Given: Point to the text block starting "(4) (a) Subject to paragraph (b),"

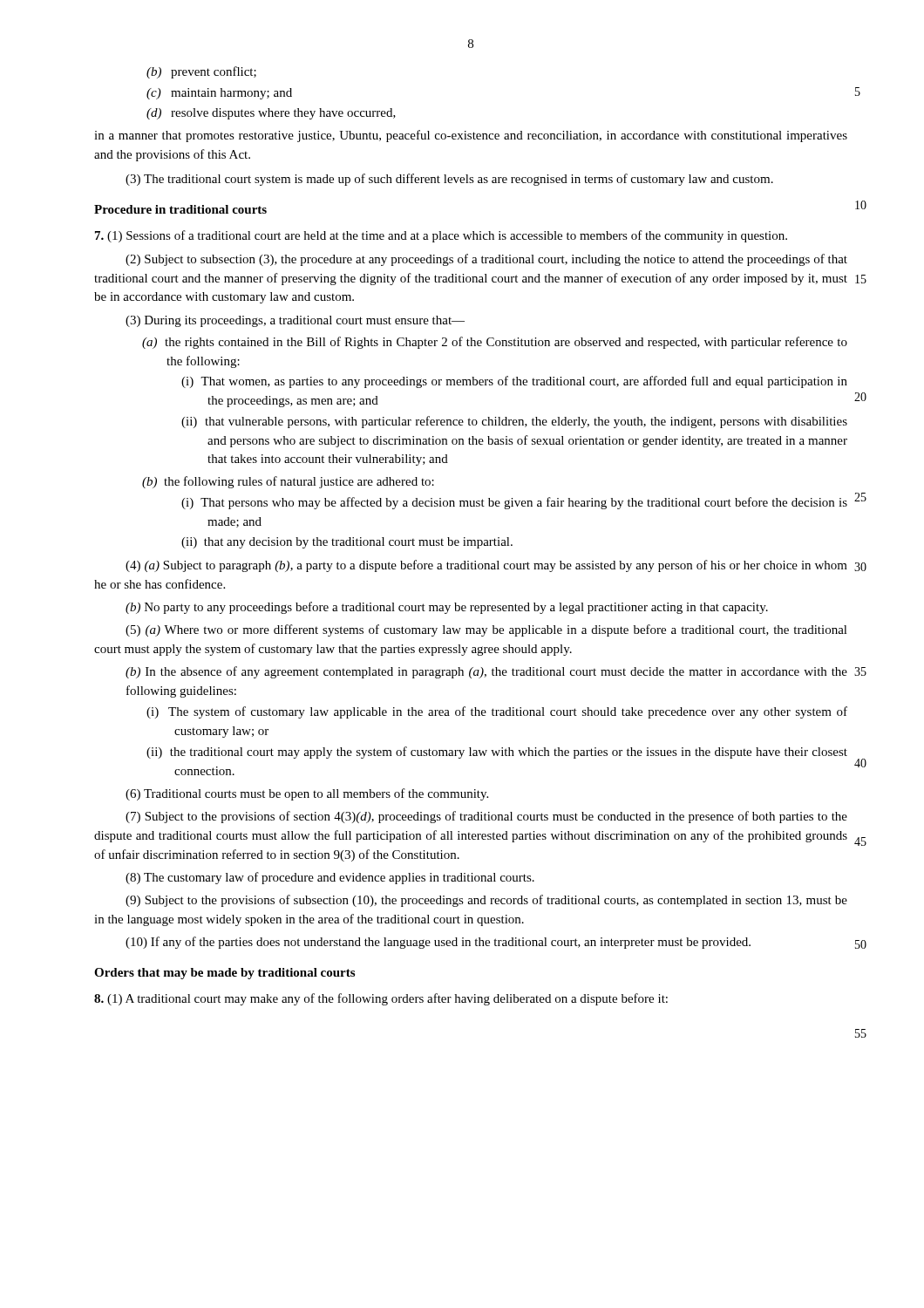Looking at the screenshot, I should [x=471, y=575].
